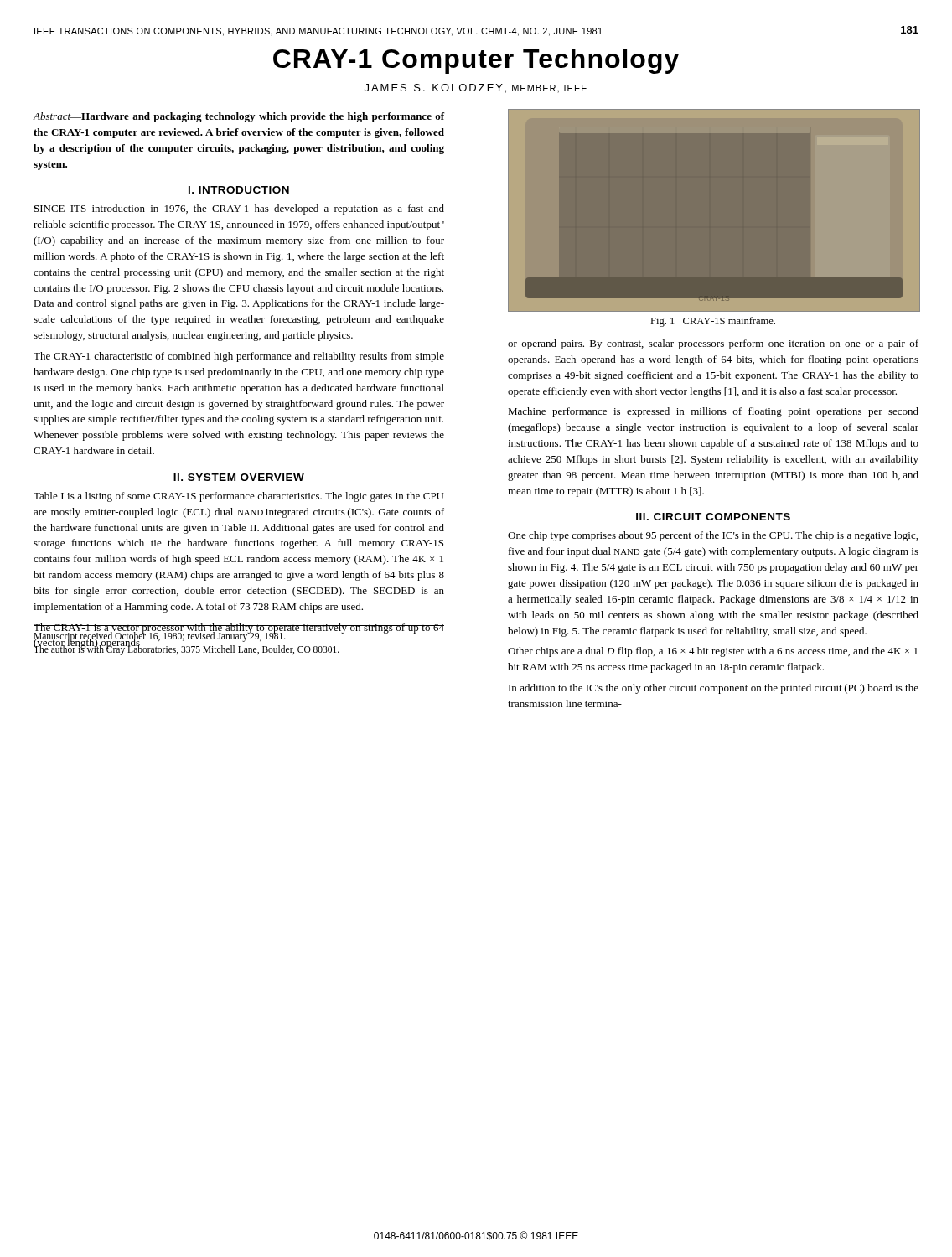Image resolution: width=952 pixels, height=1257 pixels.
Task: Where is the passage that starts "Abstract—Hardware and packaging technology which"?
Action: click(239, 141)
